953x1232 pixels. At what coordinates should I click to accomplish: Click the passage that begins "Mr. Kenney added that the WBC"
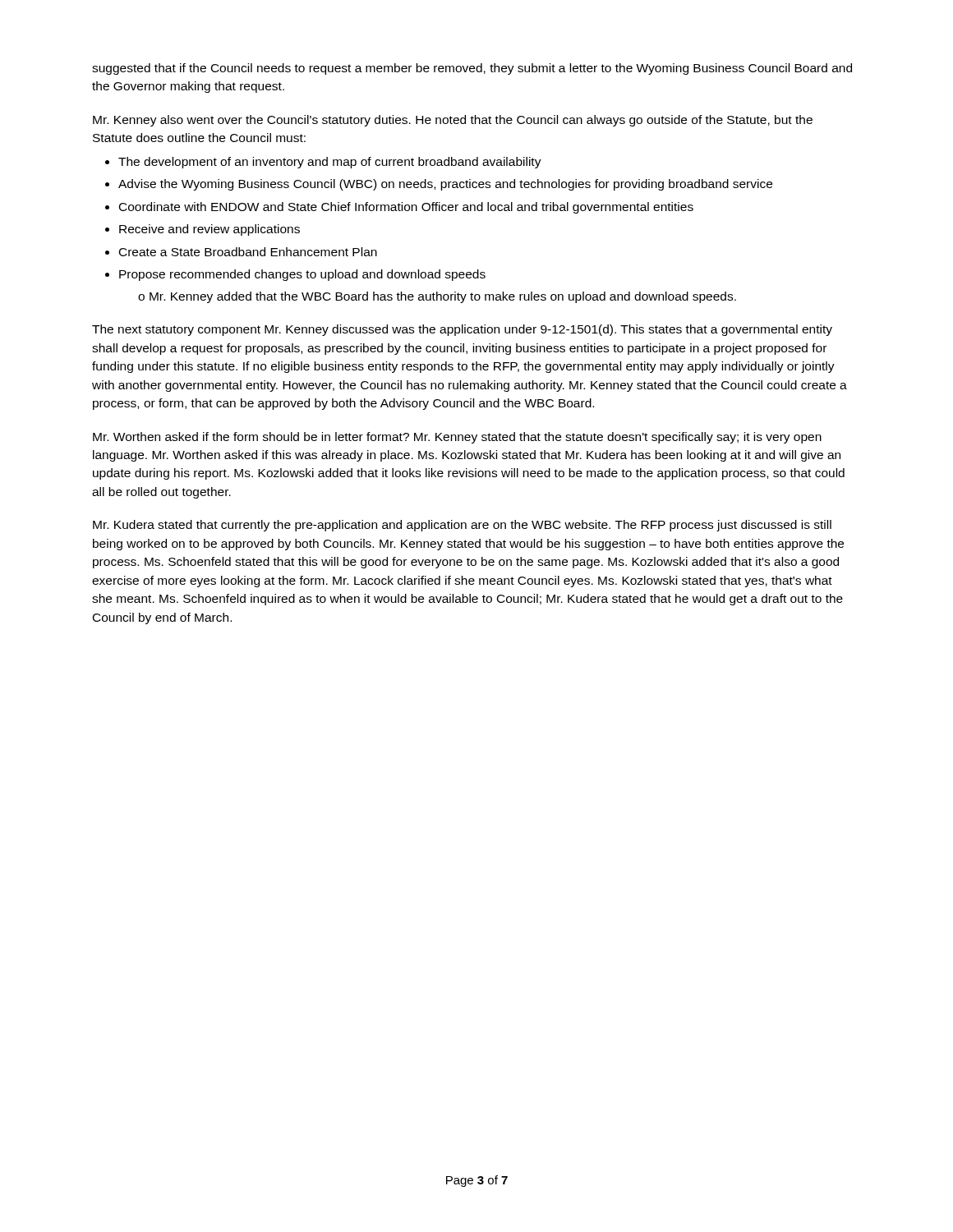tap(496, 296)
